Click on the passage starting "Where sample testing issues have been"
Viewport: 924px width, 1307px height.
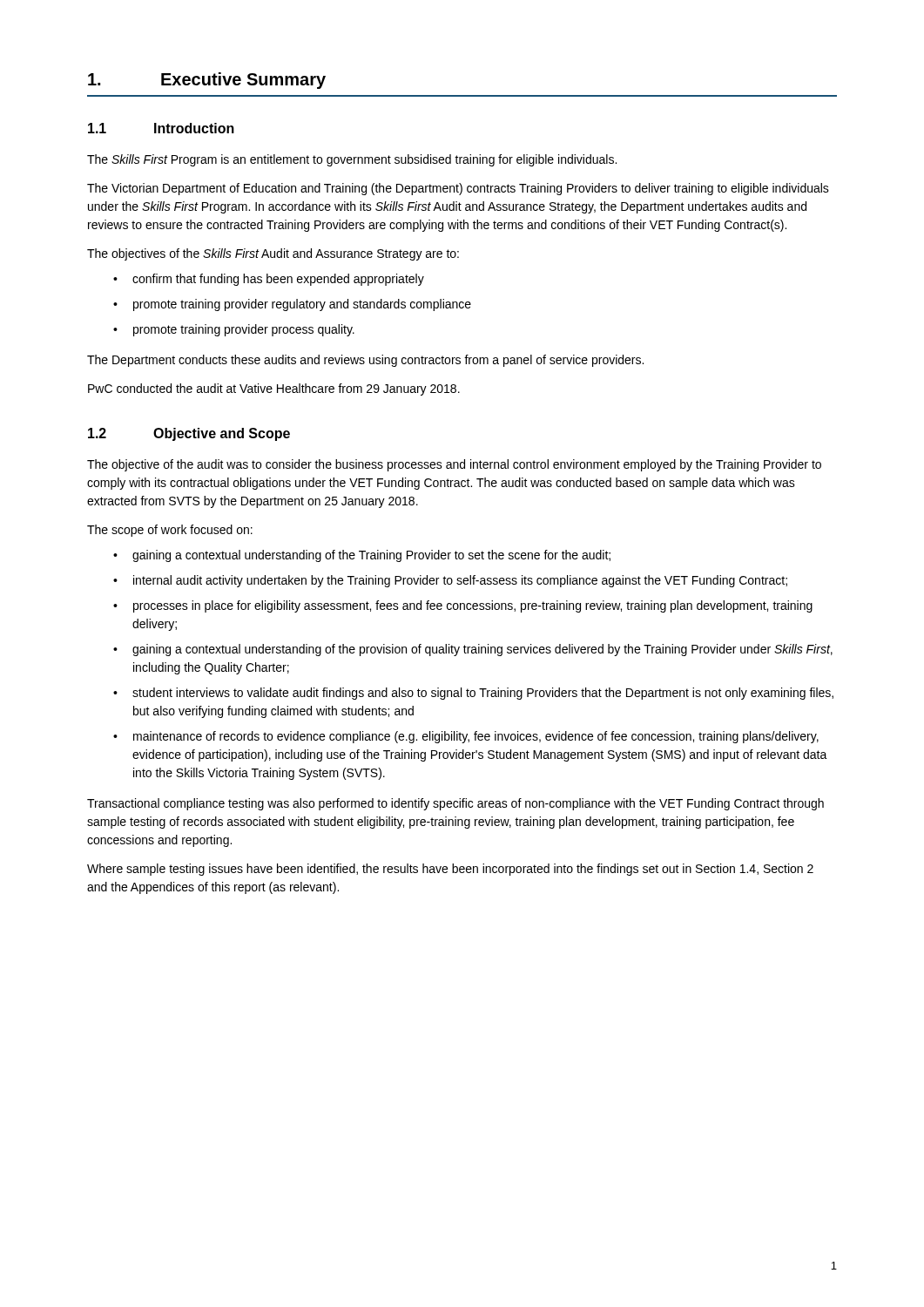coord(450,878)
